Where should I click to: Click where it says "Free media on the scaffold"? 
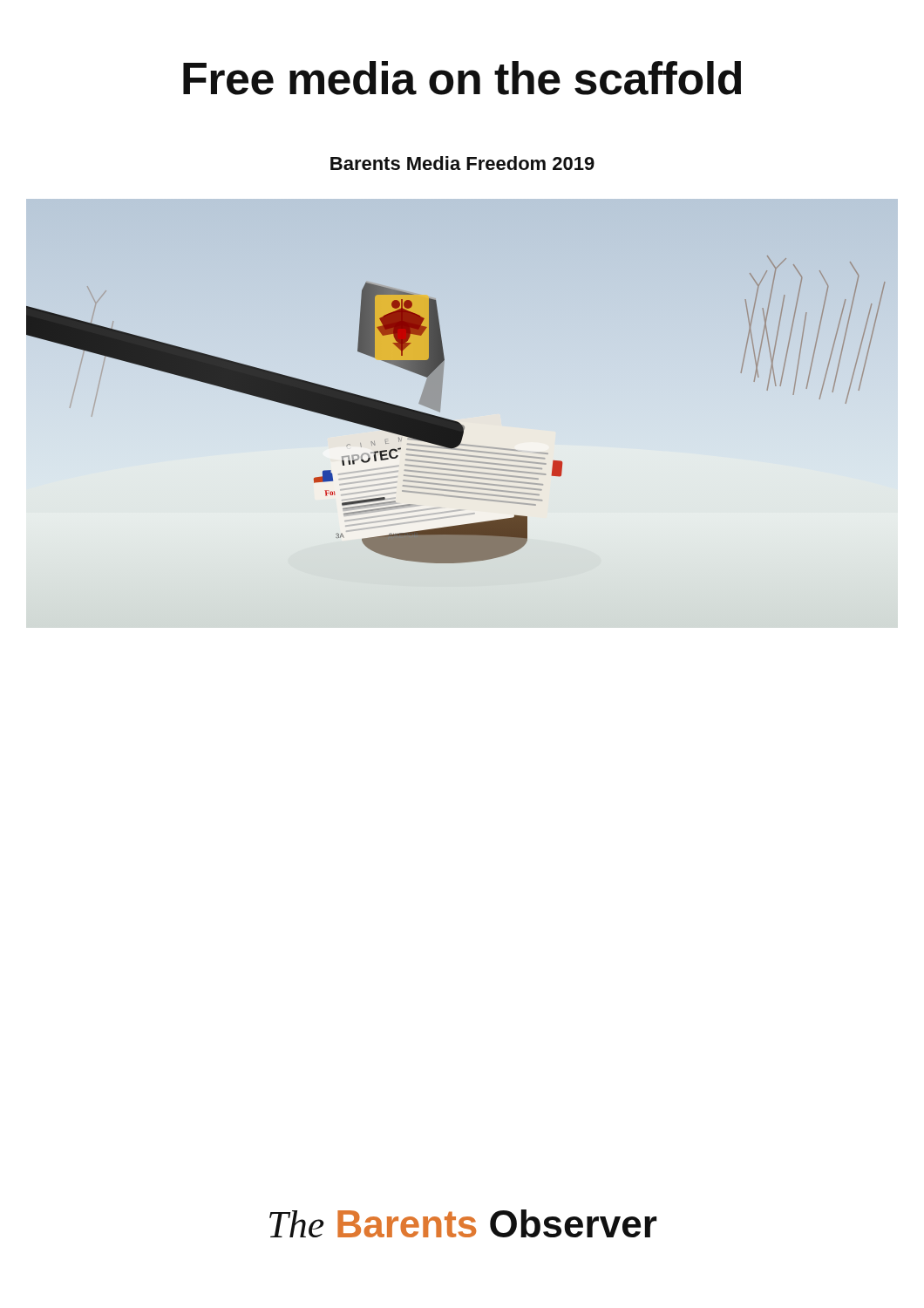tap(462, 78)
